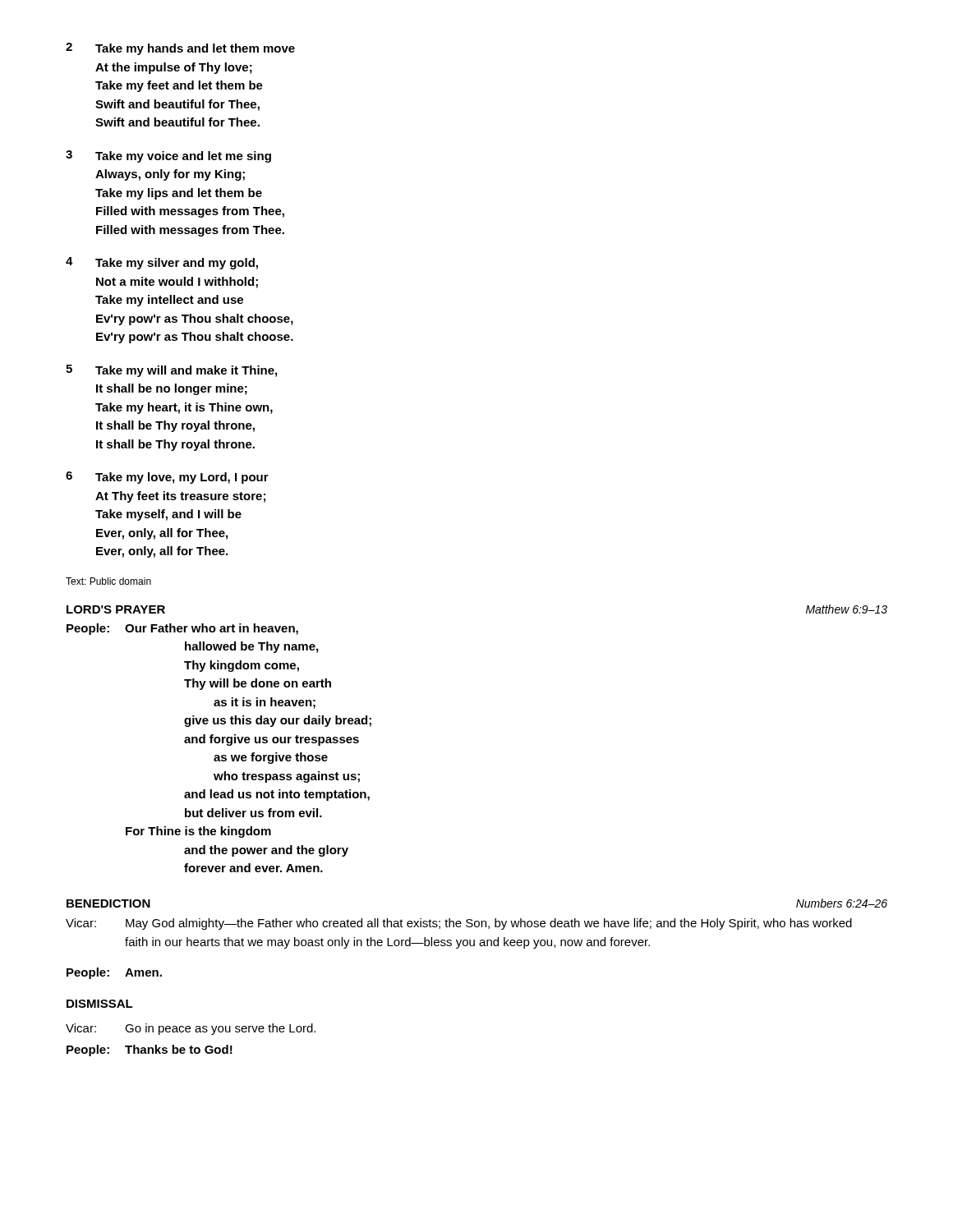
Task: Click where it says "Text: Public domain"
Action: (108, 581)
